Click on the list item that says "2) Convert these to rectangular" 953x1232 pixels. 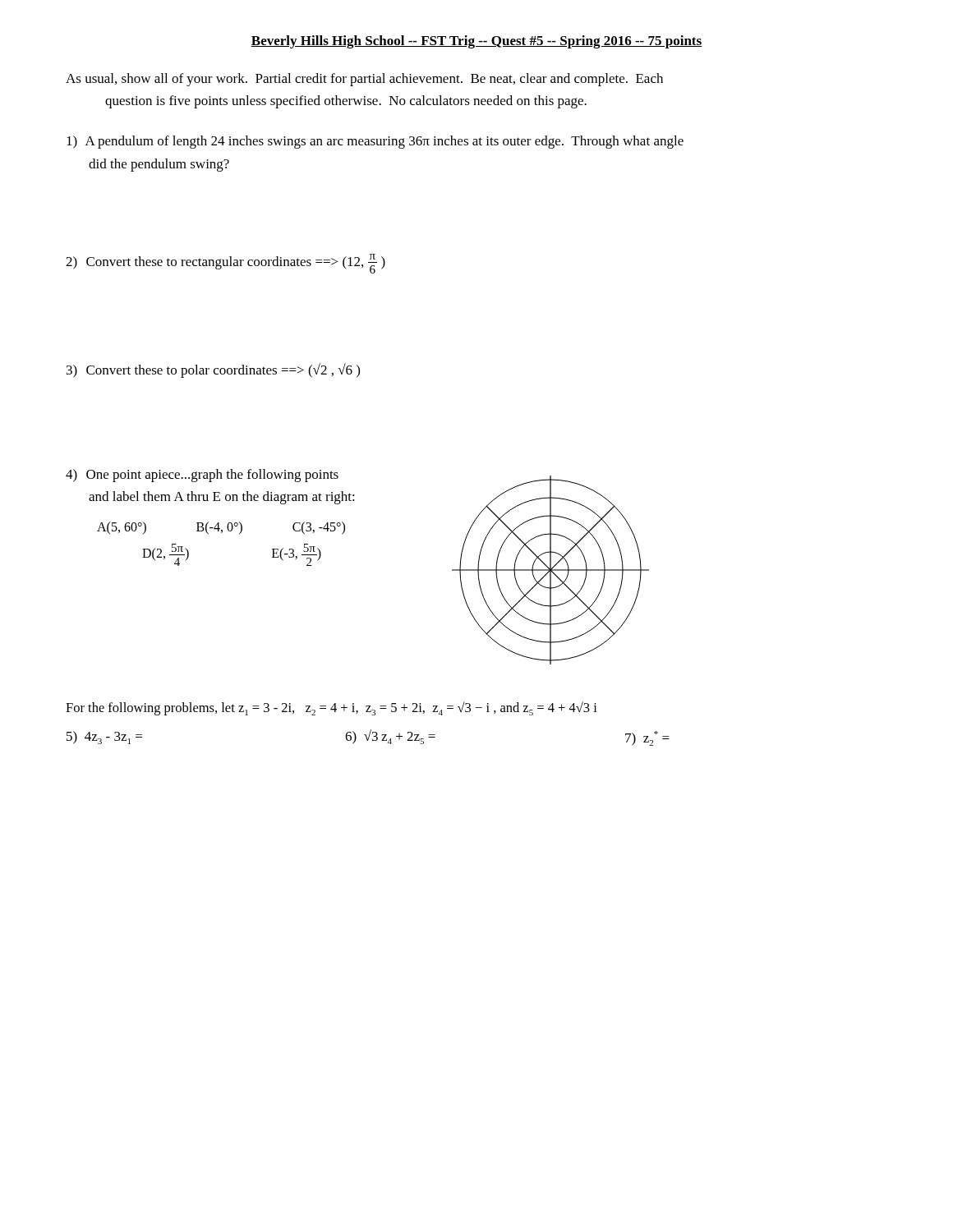pos(226,263)
